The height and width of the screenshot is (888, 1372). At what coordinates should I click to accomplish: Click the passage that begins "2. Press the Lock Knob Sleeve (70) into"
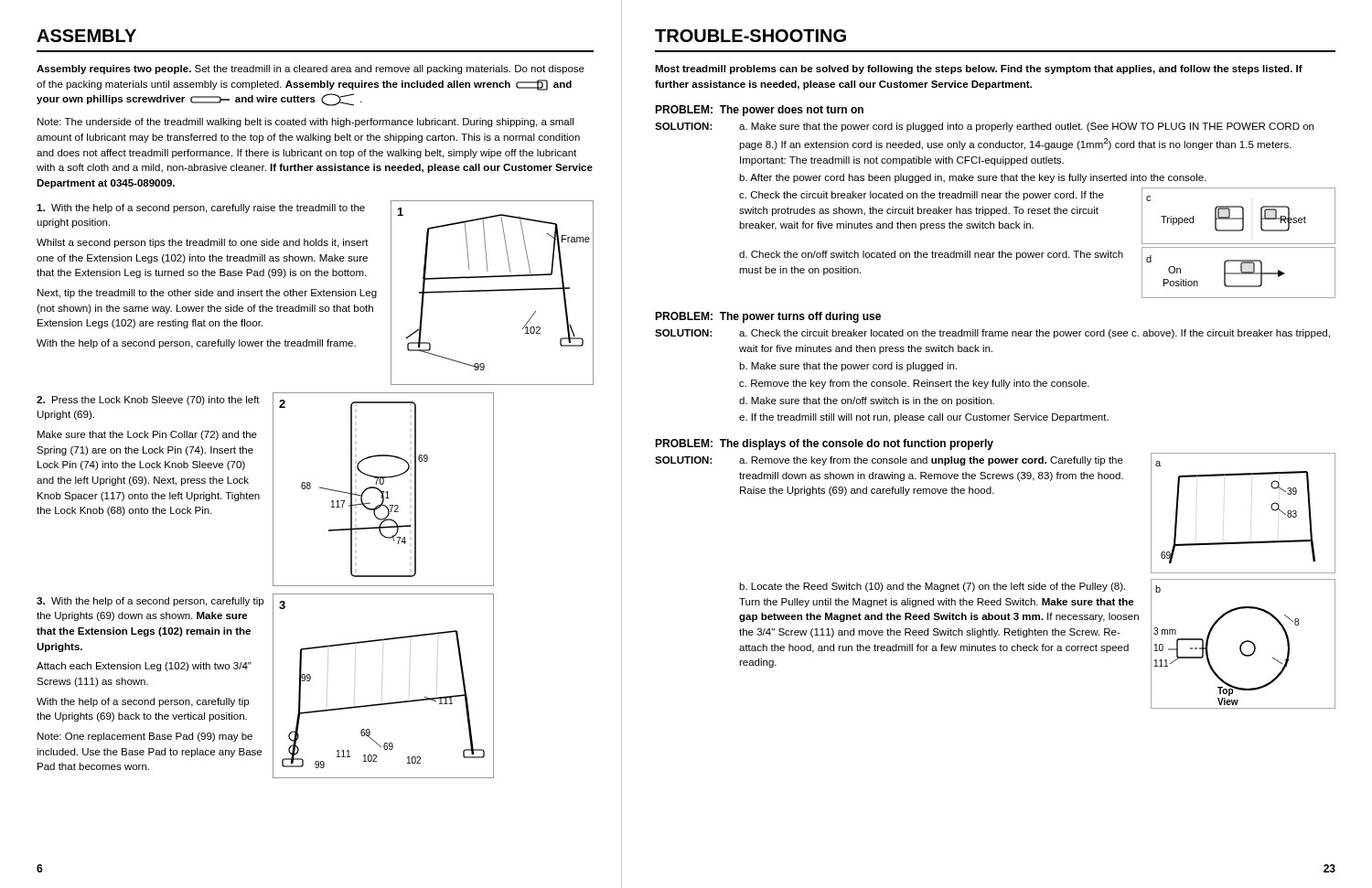(x=151, y=456)
